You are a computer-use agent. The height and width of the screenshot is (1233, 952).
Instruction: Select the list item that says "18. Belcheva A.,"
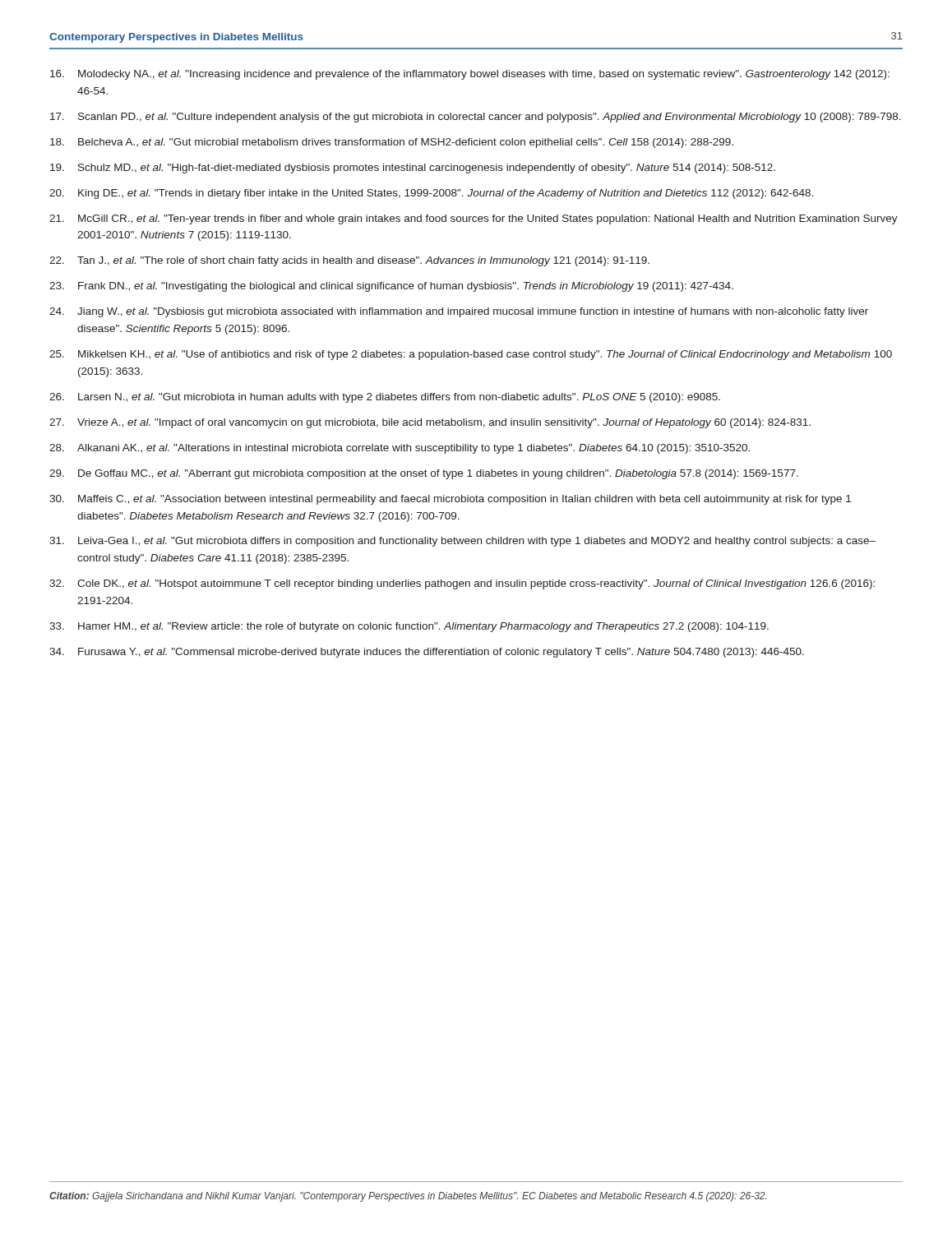476,142
